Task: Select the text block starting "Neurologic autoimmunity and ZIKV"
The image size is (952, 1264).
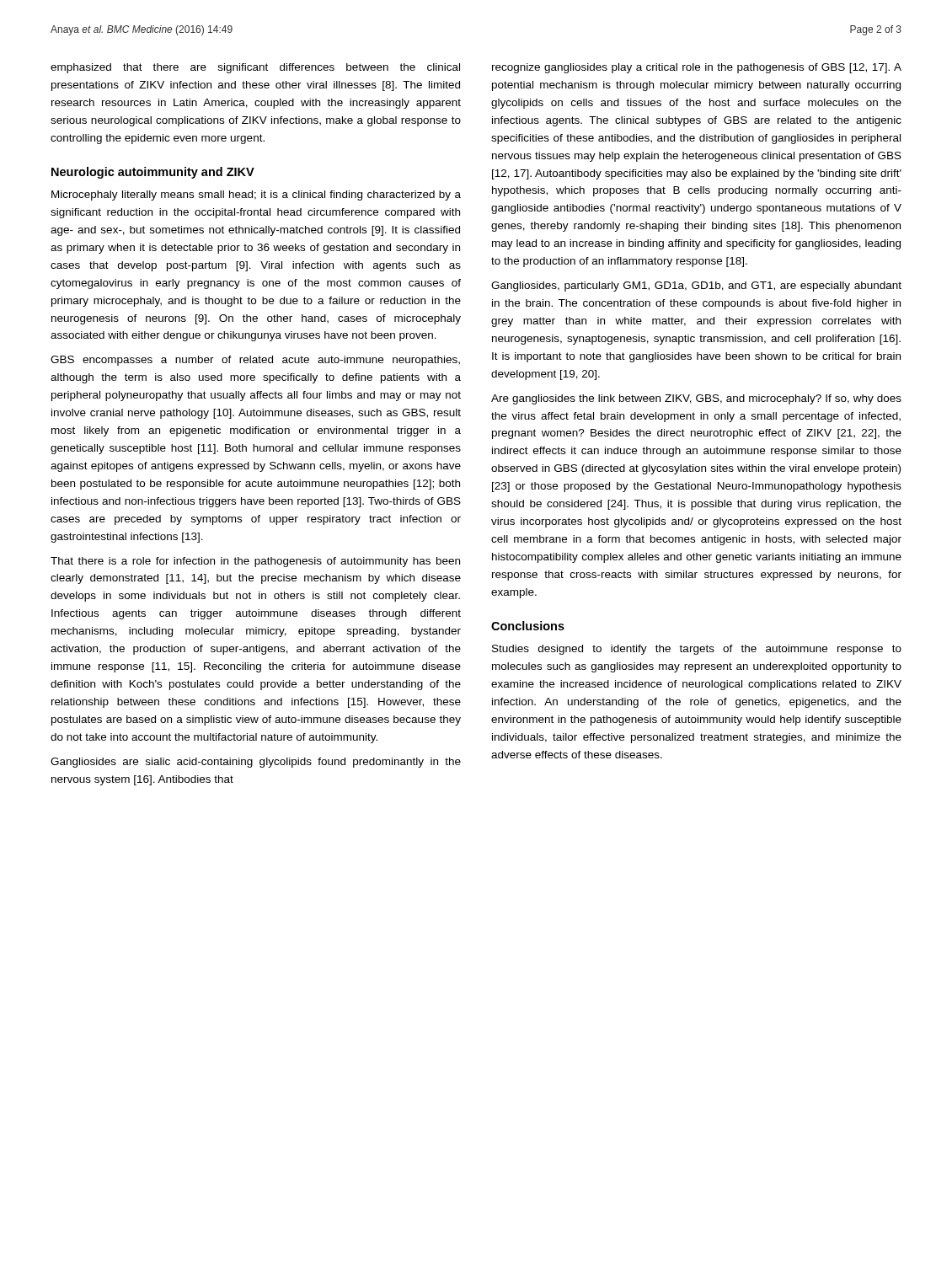Action: coord(152,172)
